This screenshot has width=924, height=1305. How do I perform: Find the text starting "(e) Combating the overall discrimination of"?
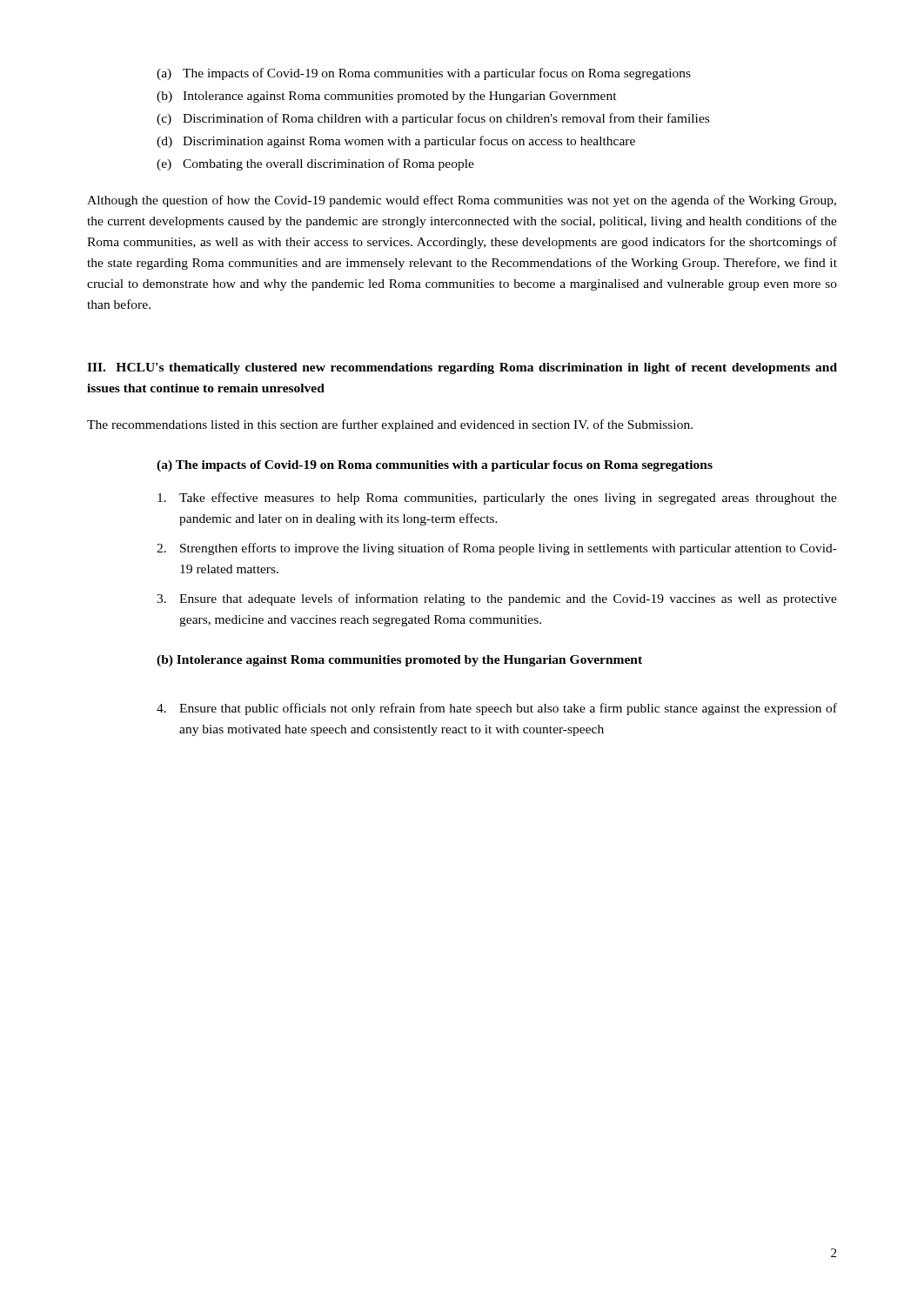pos(315,164)
